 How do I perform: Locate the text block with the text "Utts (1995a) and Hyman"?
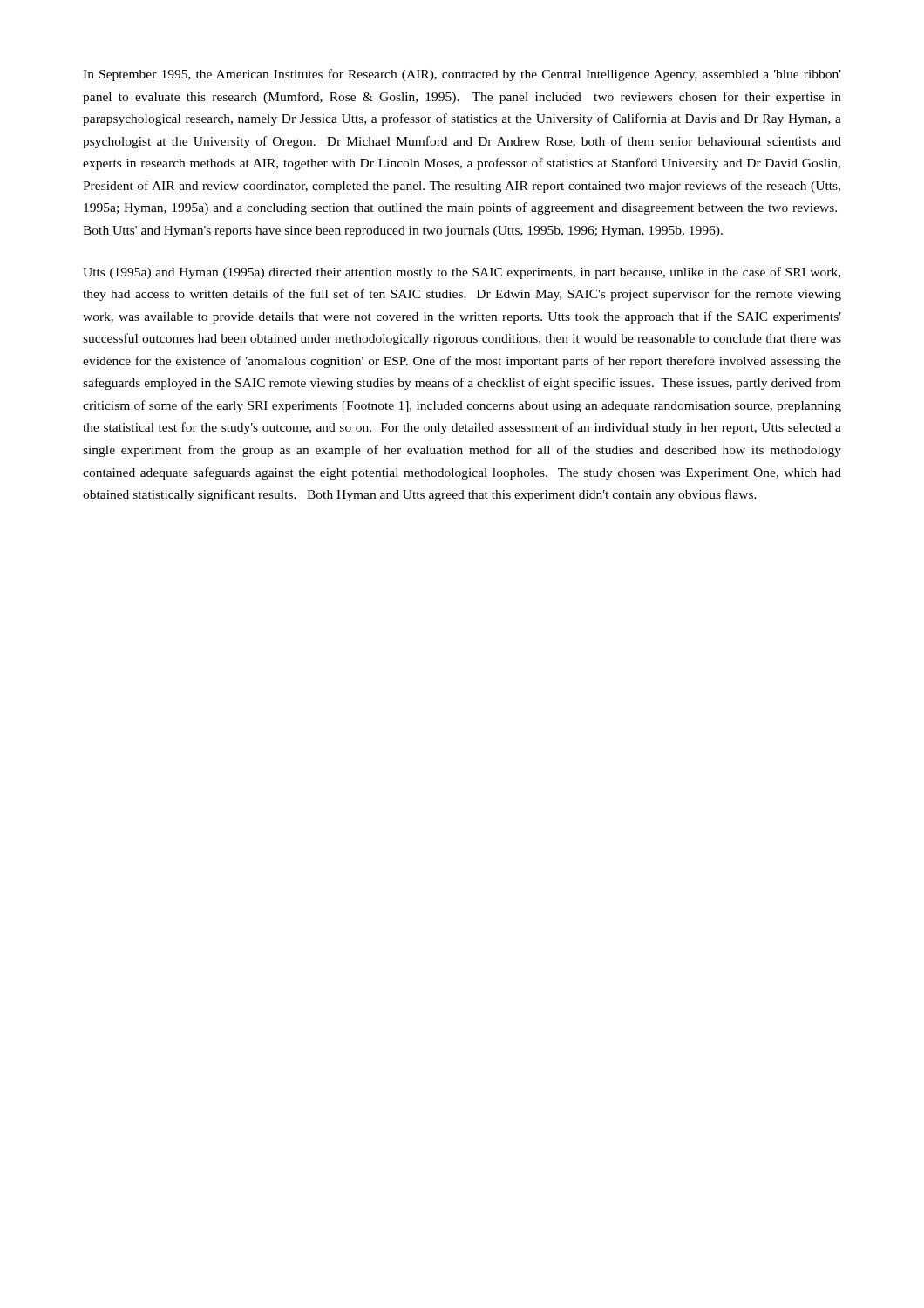click(462, 383)
